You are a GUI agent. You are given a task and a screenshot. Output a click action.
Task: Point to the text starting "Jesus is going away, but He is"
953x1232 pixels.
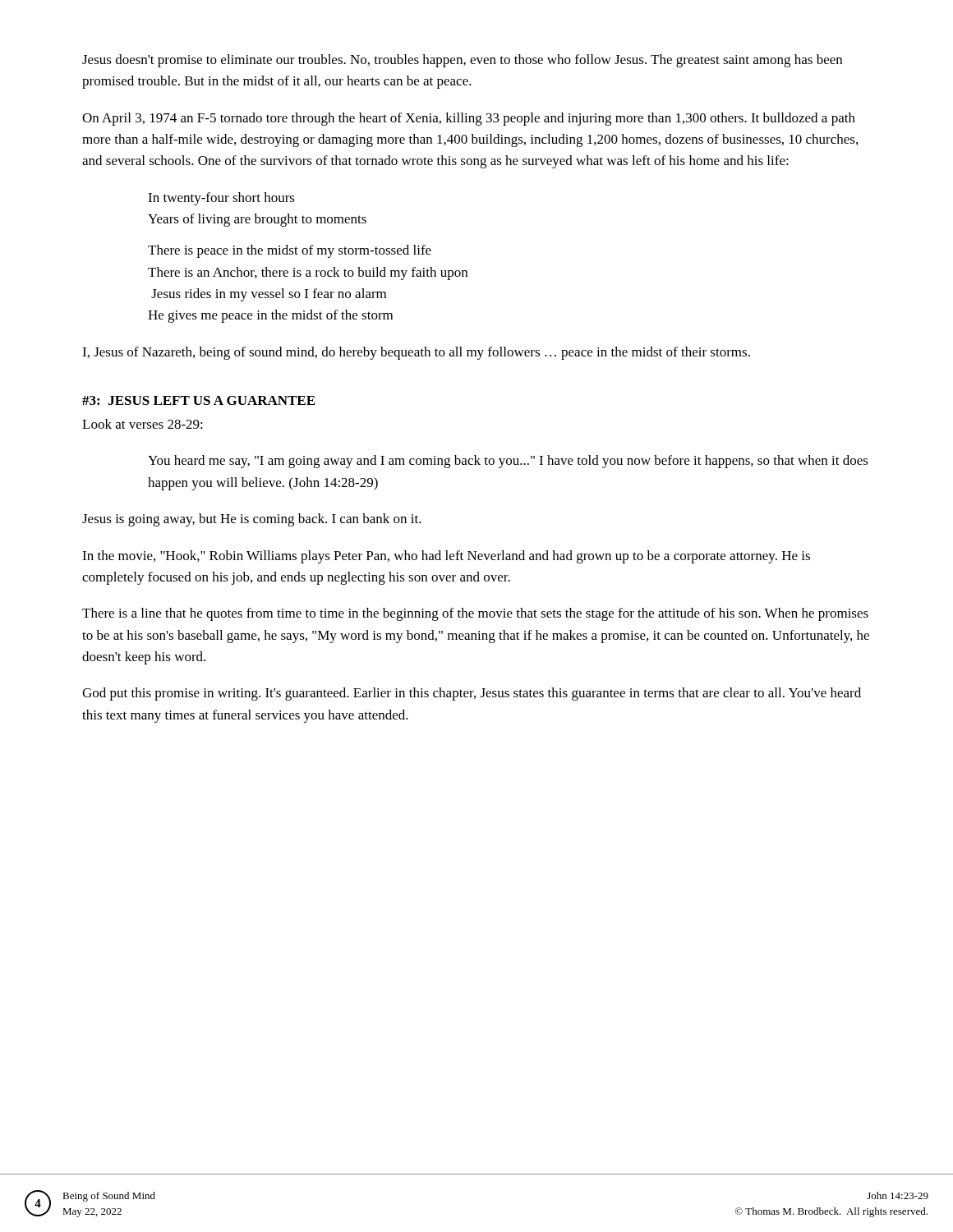click(x=252, y=519)
